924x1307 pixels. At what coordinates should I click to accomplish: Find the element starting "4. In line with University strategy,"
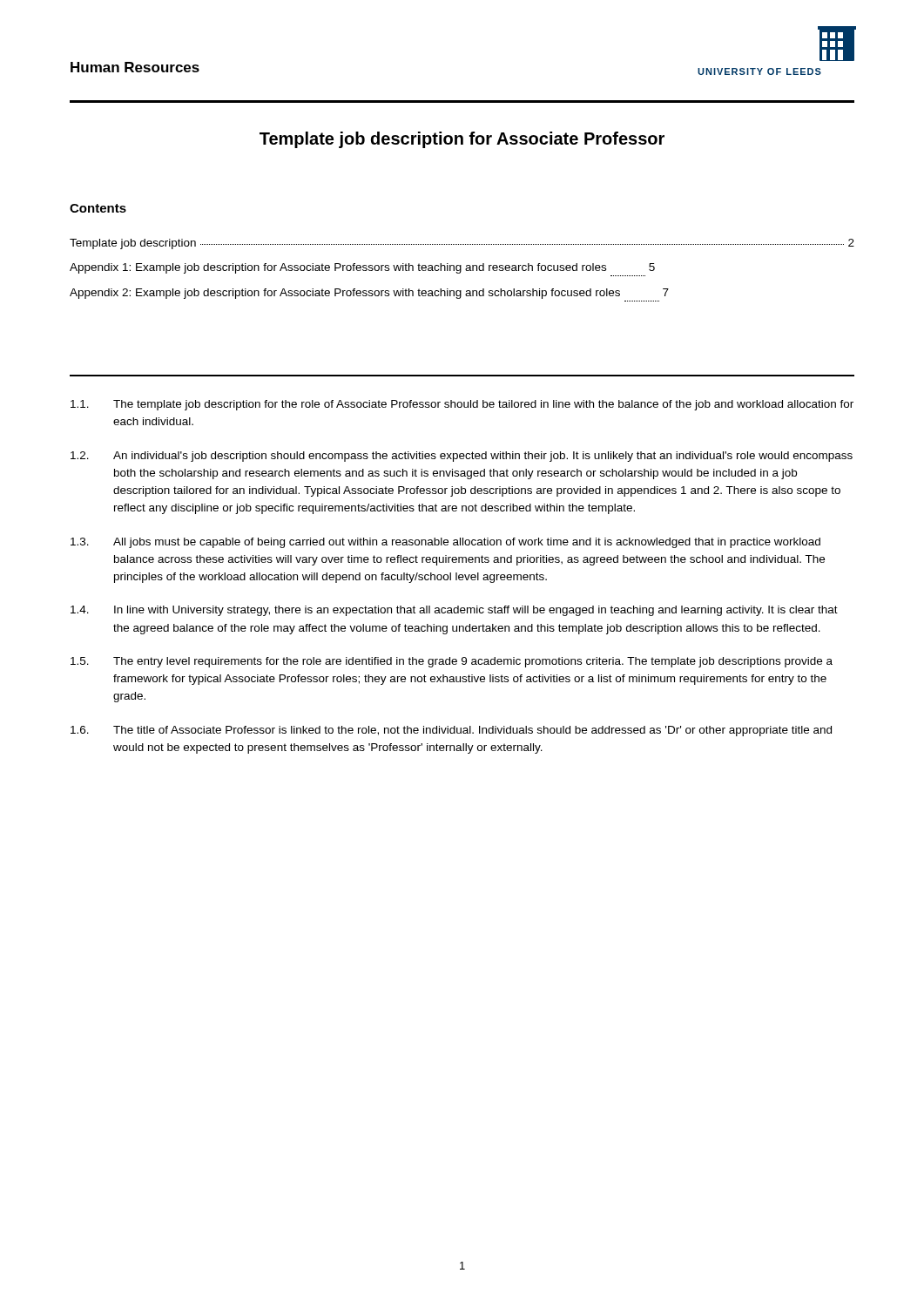point(462,619)
